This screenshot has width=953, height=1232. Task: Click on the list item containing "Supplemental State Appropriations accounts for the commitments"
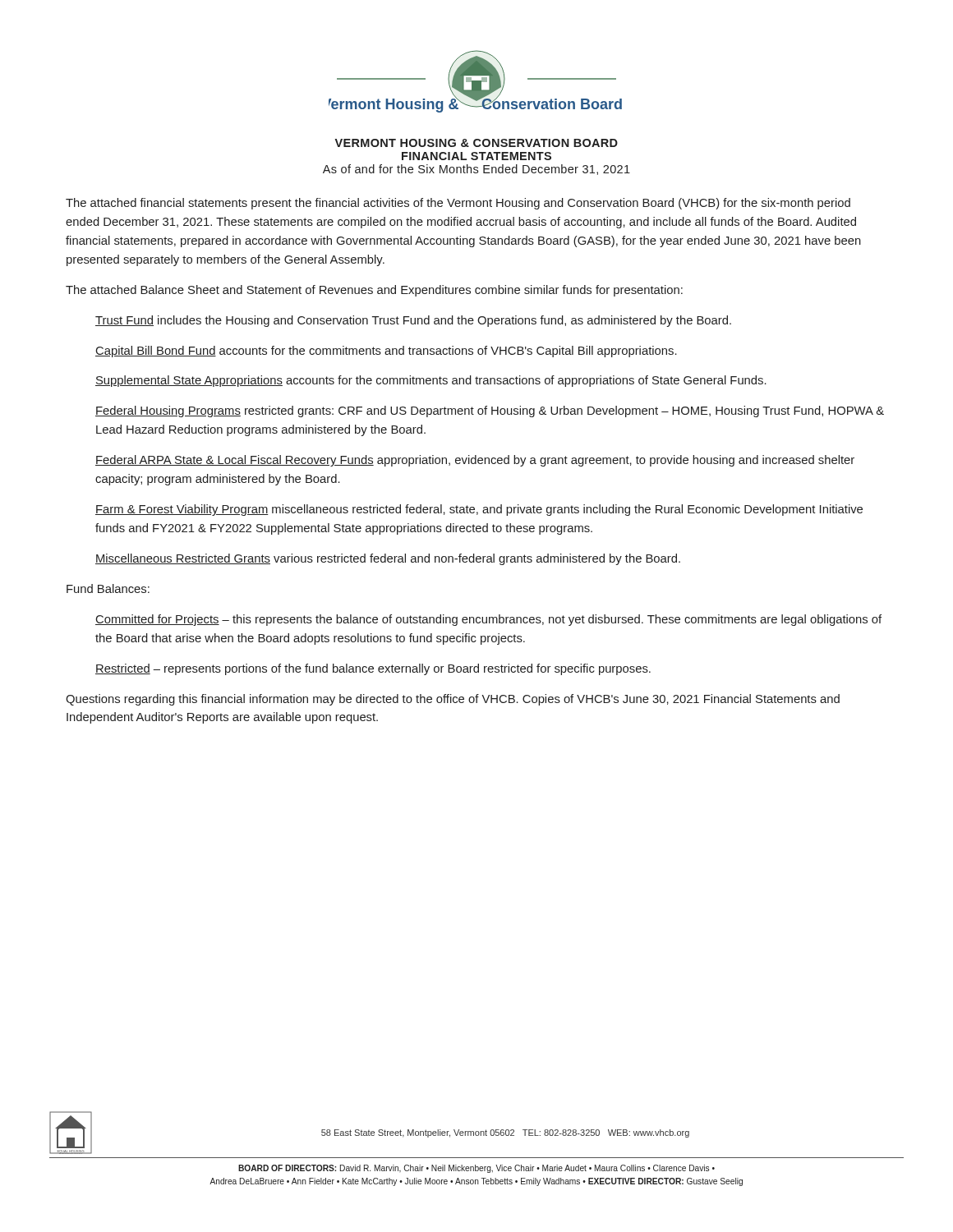pyautogui.click(x=431, y=381)
